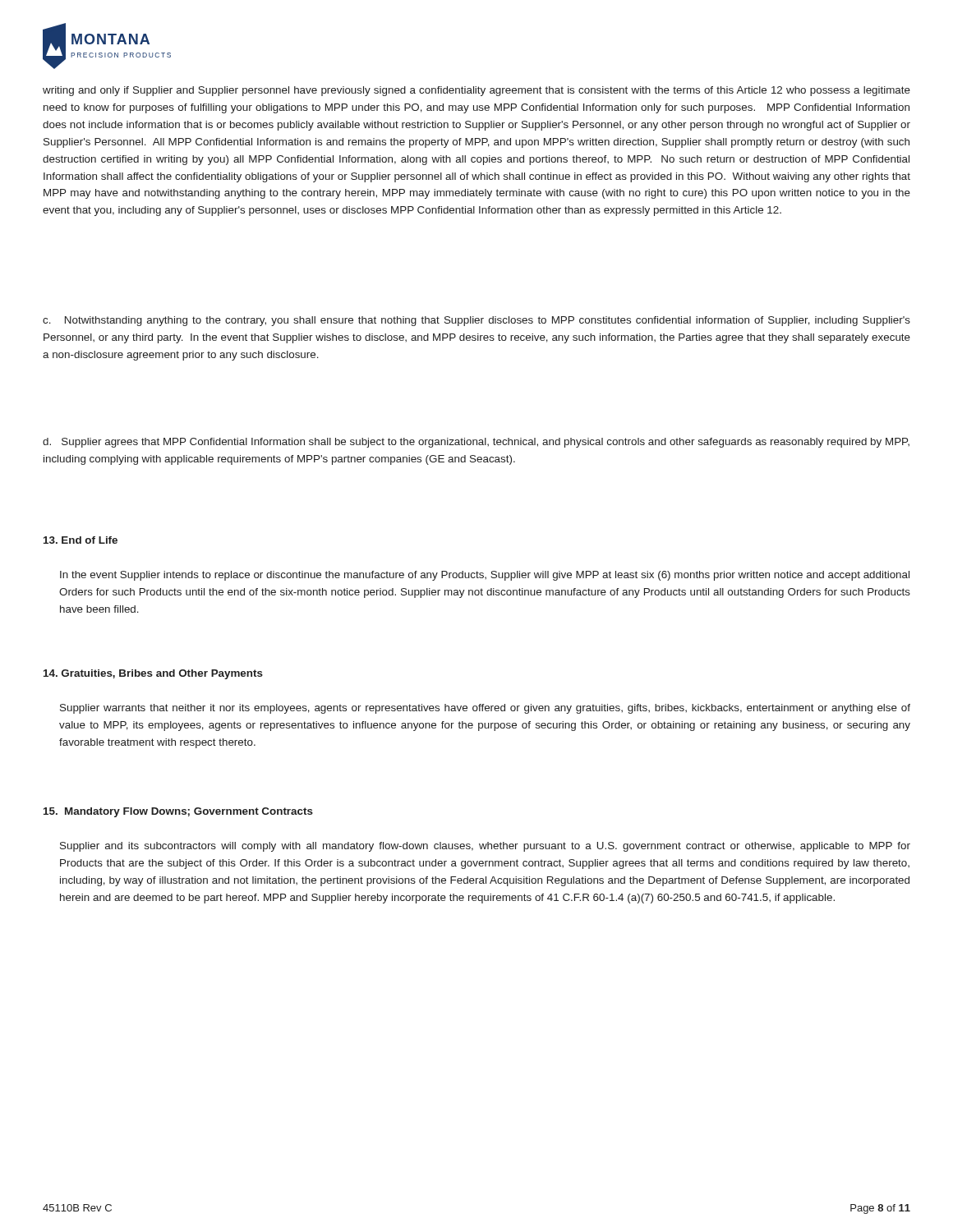953x1232 pixels.
Task: Select the text block that reads "writing and only if Supplier"
Action: pyautogui.click(x=476, y=150)
